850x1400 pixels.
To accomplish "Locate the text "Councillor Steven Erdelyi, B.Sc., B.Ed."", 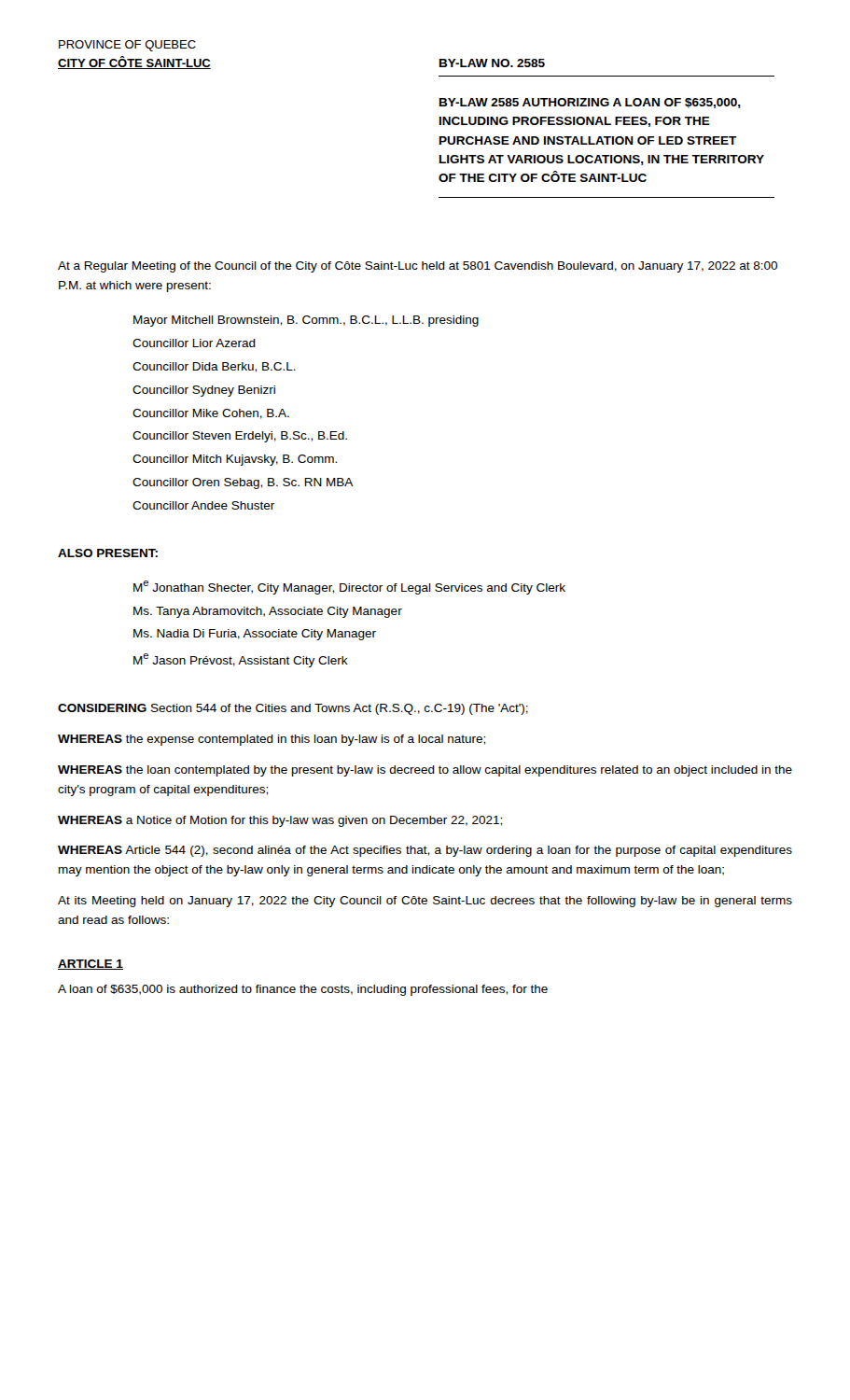I will pyautogui.click(x=240, y=436).
